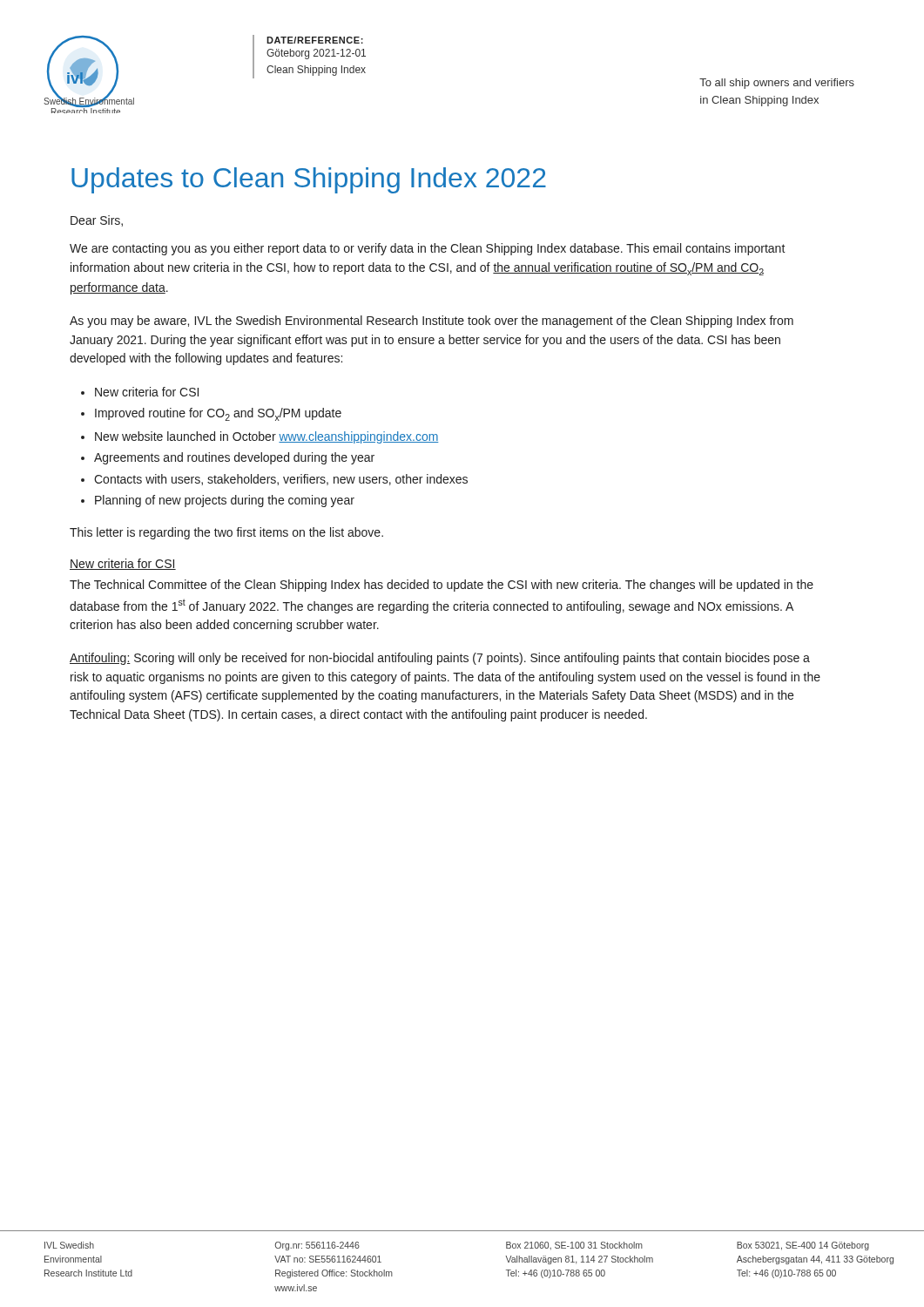
Task: Click on the element starting "Improved routine for CO2"
Action: pos(218,415)
